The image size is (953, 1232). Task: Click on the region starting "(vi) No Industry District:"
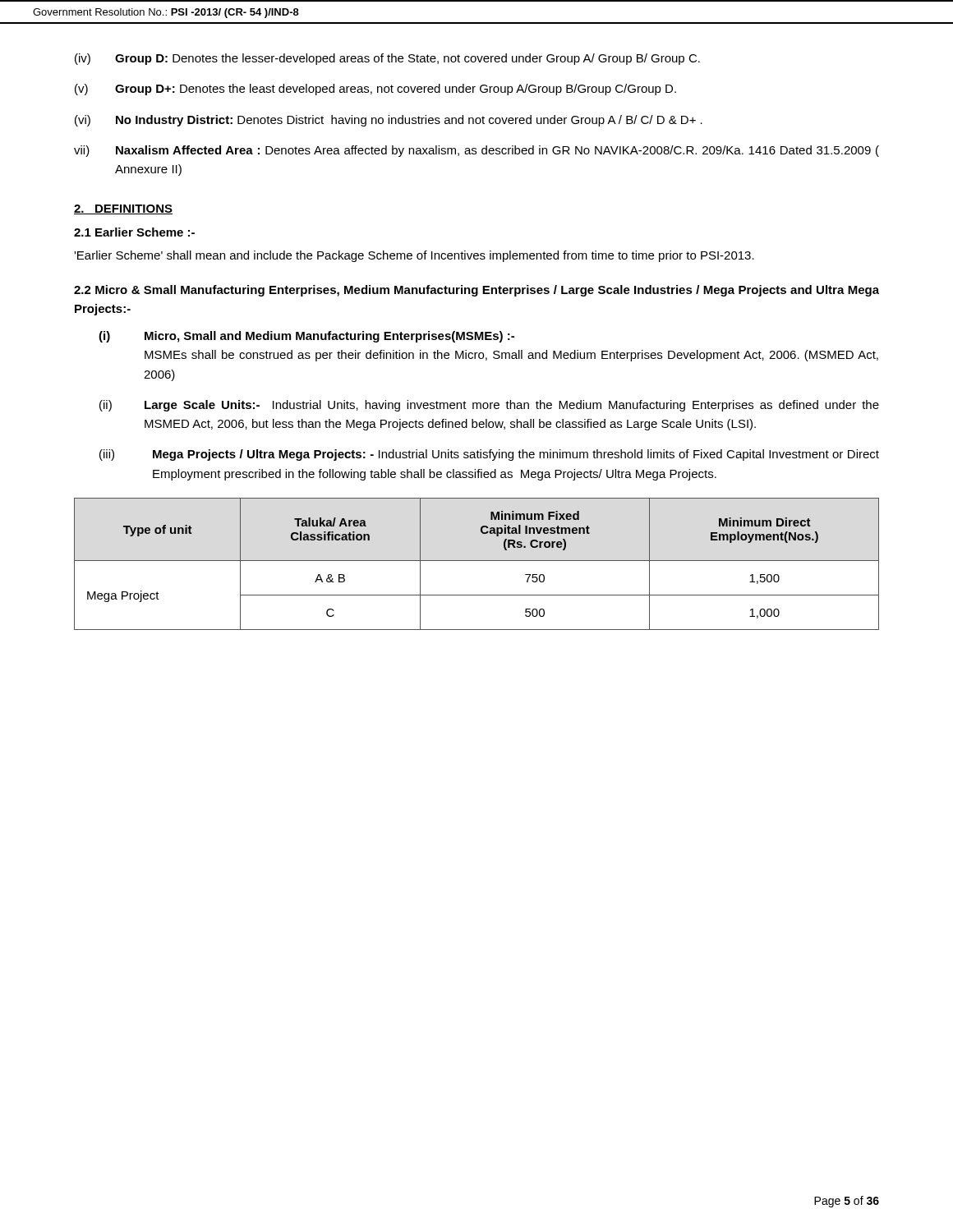pos(476,119)
